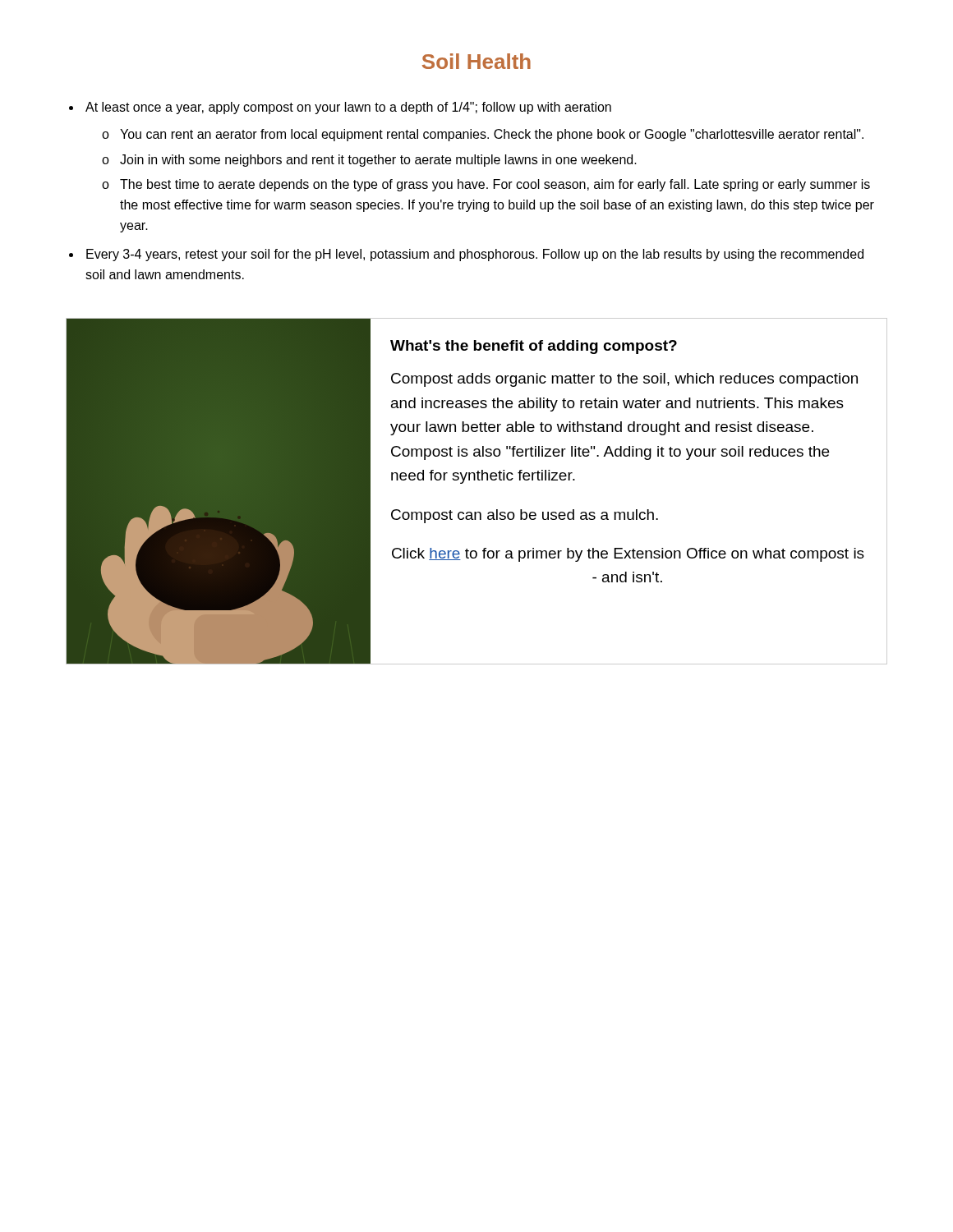953x1232 pixels.
Task: Click on the title that reads "Soil Health"
Action: [x=476, y=62]
